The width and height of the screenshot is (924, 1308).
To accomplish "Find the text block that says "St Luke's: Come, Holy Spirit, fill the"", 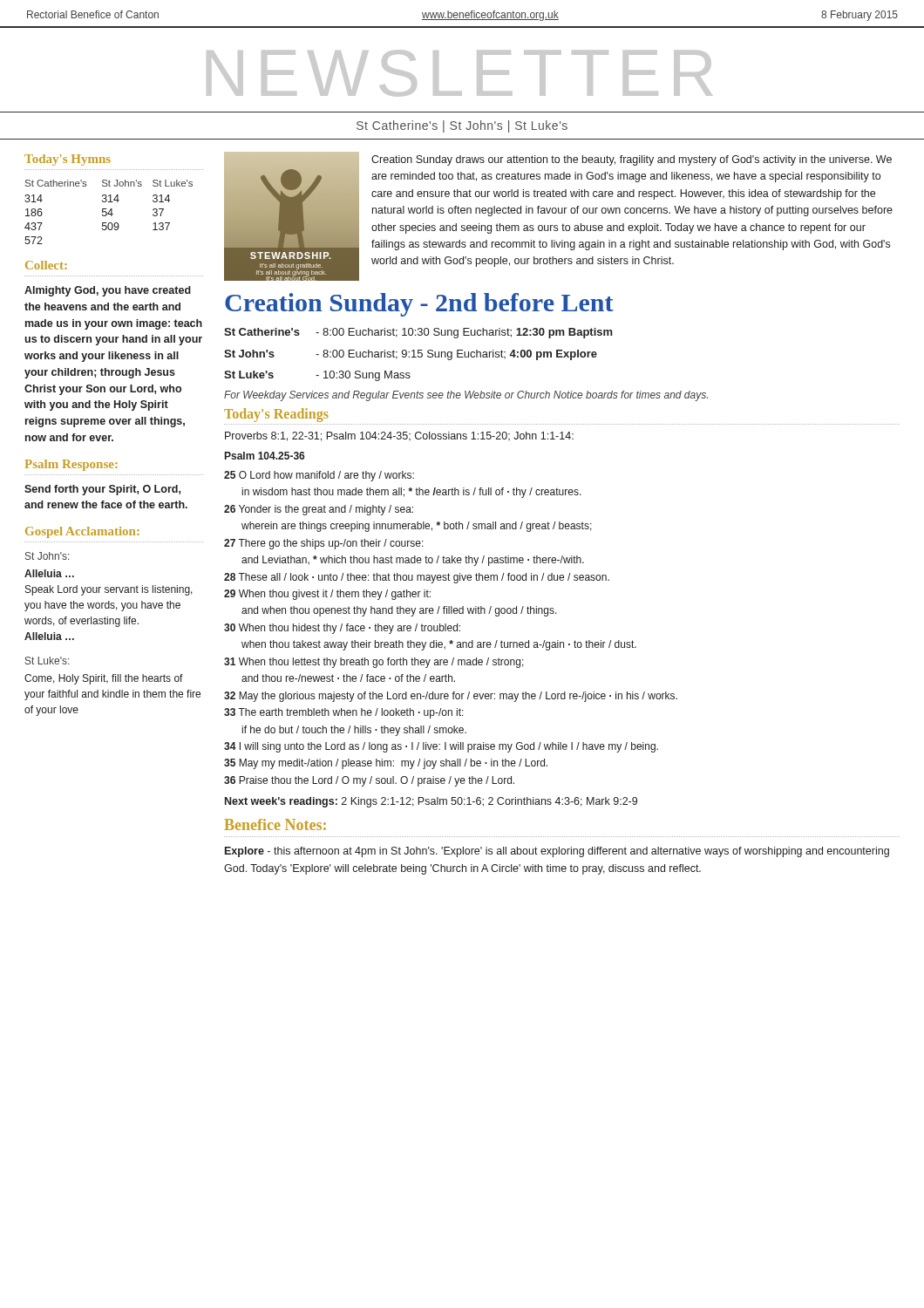I will tap(114, 684).
